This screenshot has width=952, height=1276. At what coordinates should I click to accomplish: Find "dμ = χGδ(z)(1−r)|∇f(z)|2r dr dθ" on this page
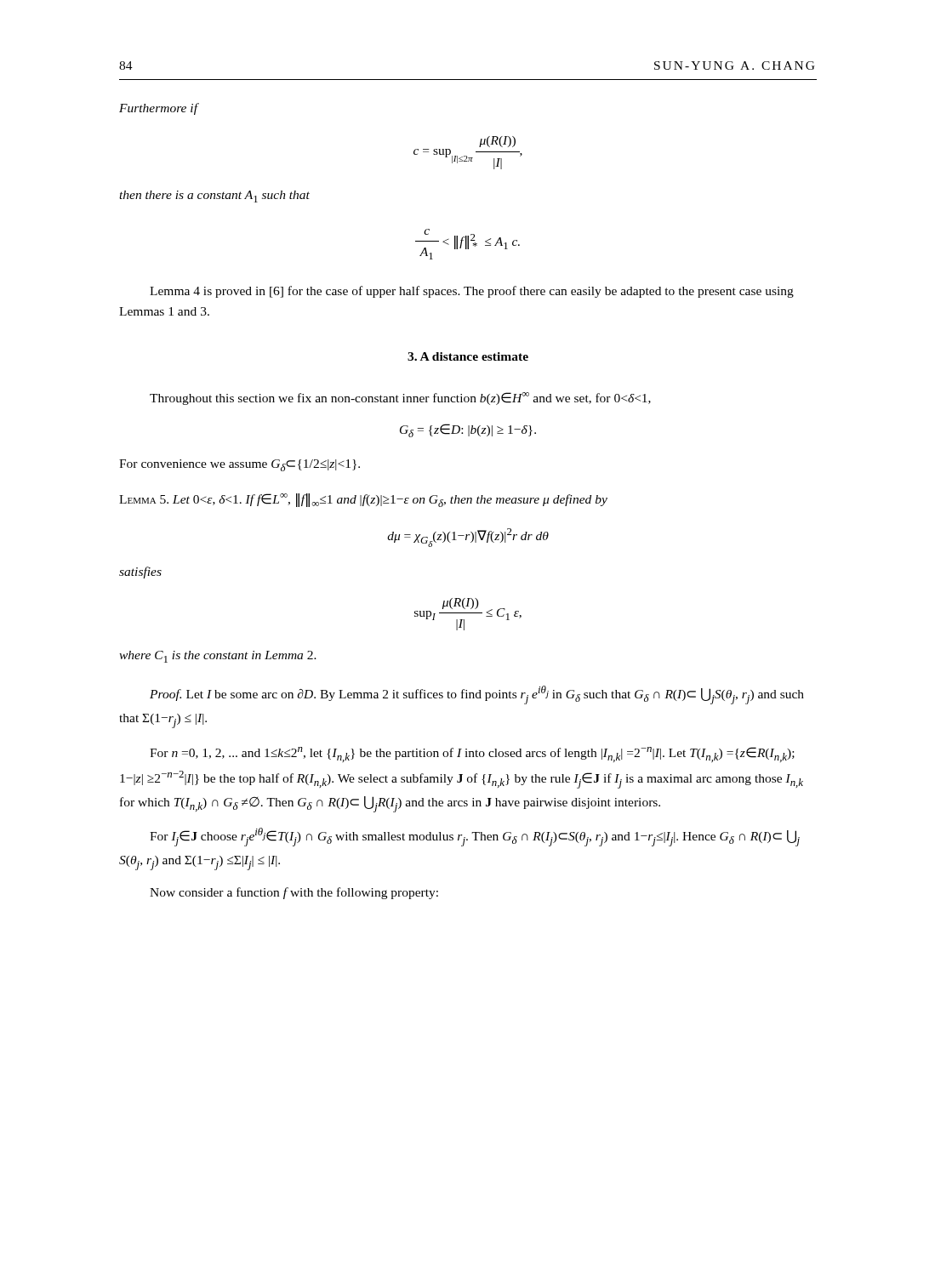pyautogui.click(x=468, y=536)
